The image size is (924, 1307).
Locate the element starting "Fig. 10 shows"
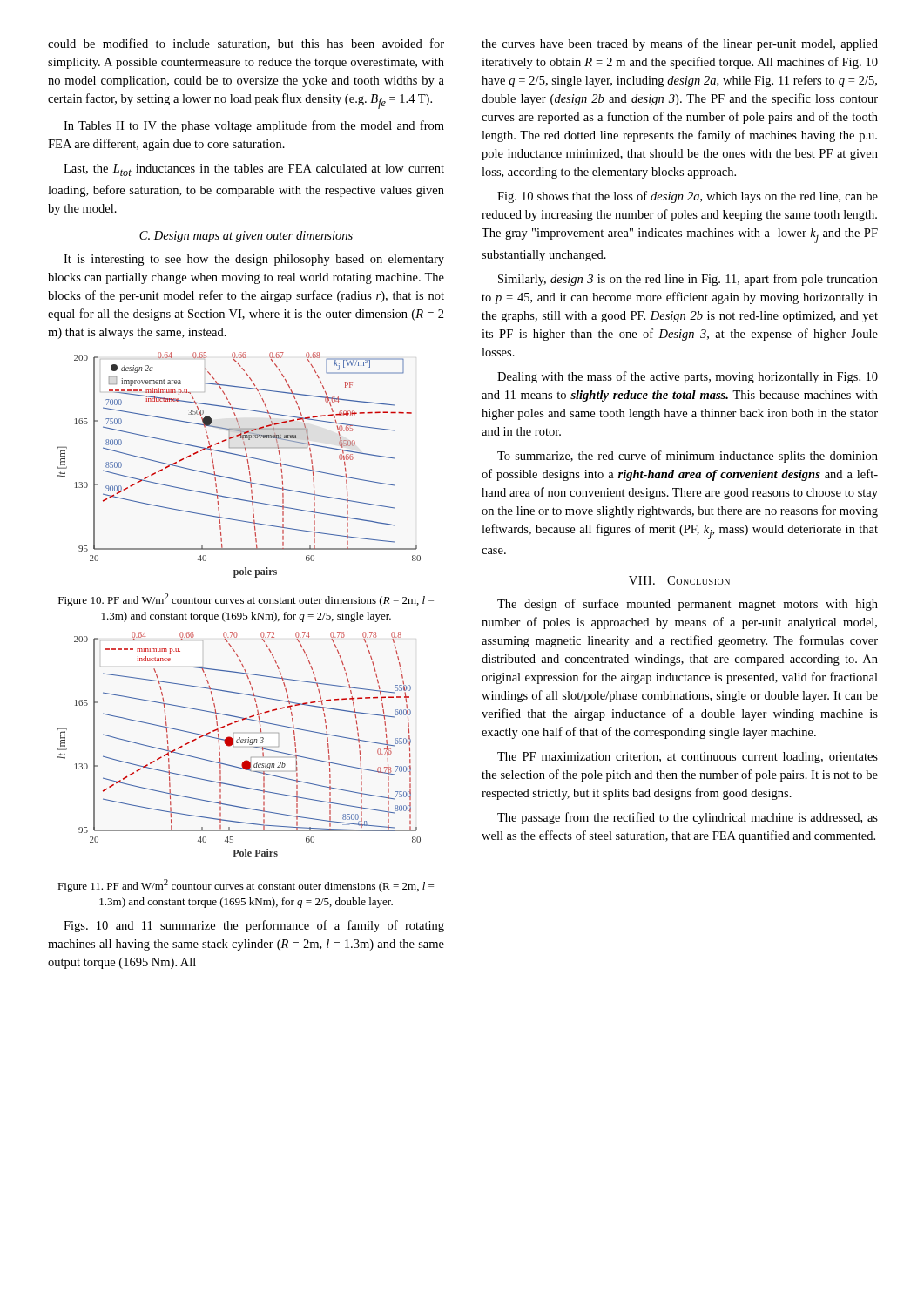pyautogui.click(x=680, y=226)
